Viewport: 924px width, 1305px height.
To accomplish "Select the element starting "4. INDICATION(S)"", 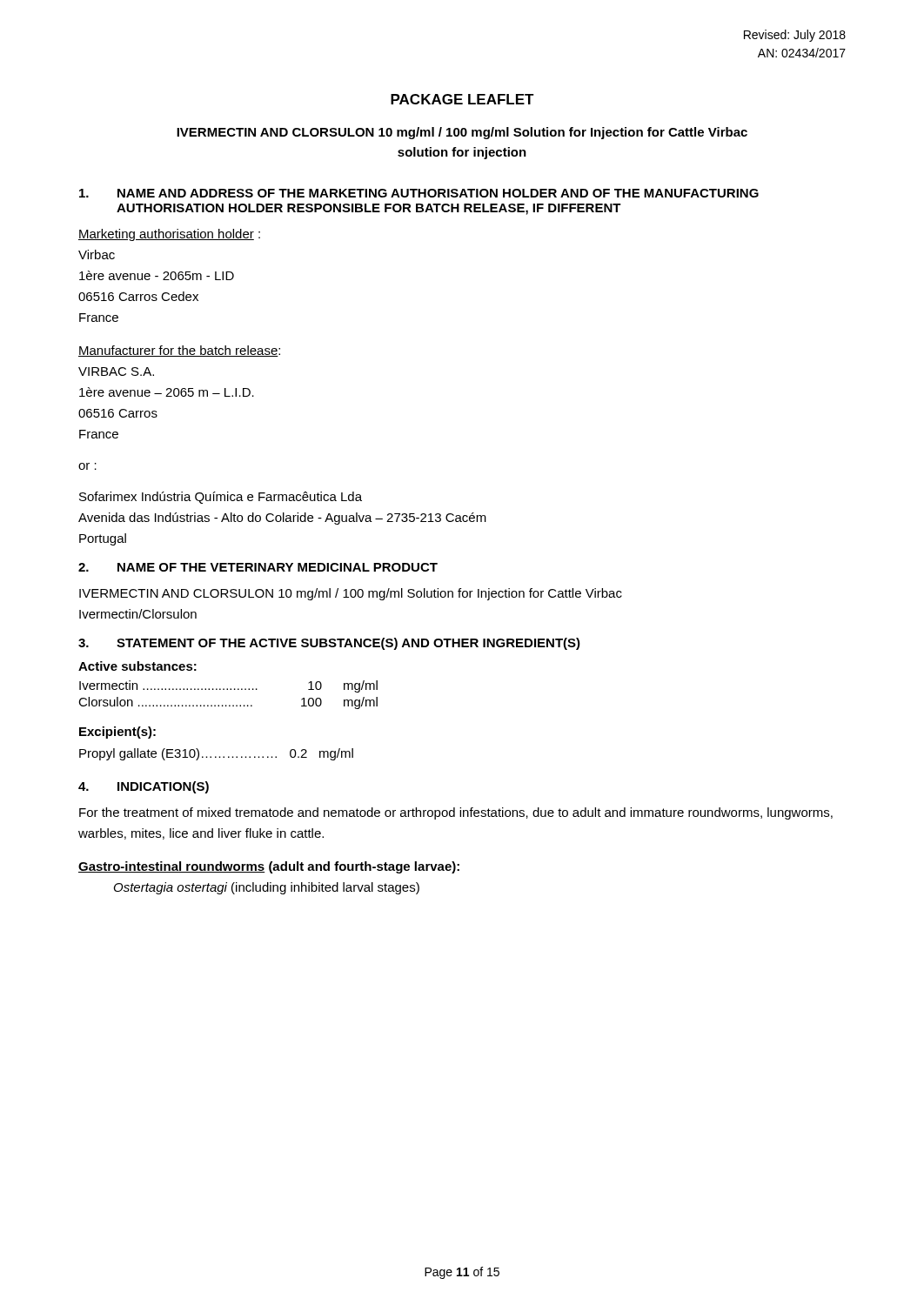I will point(144,787).
